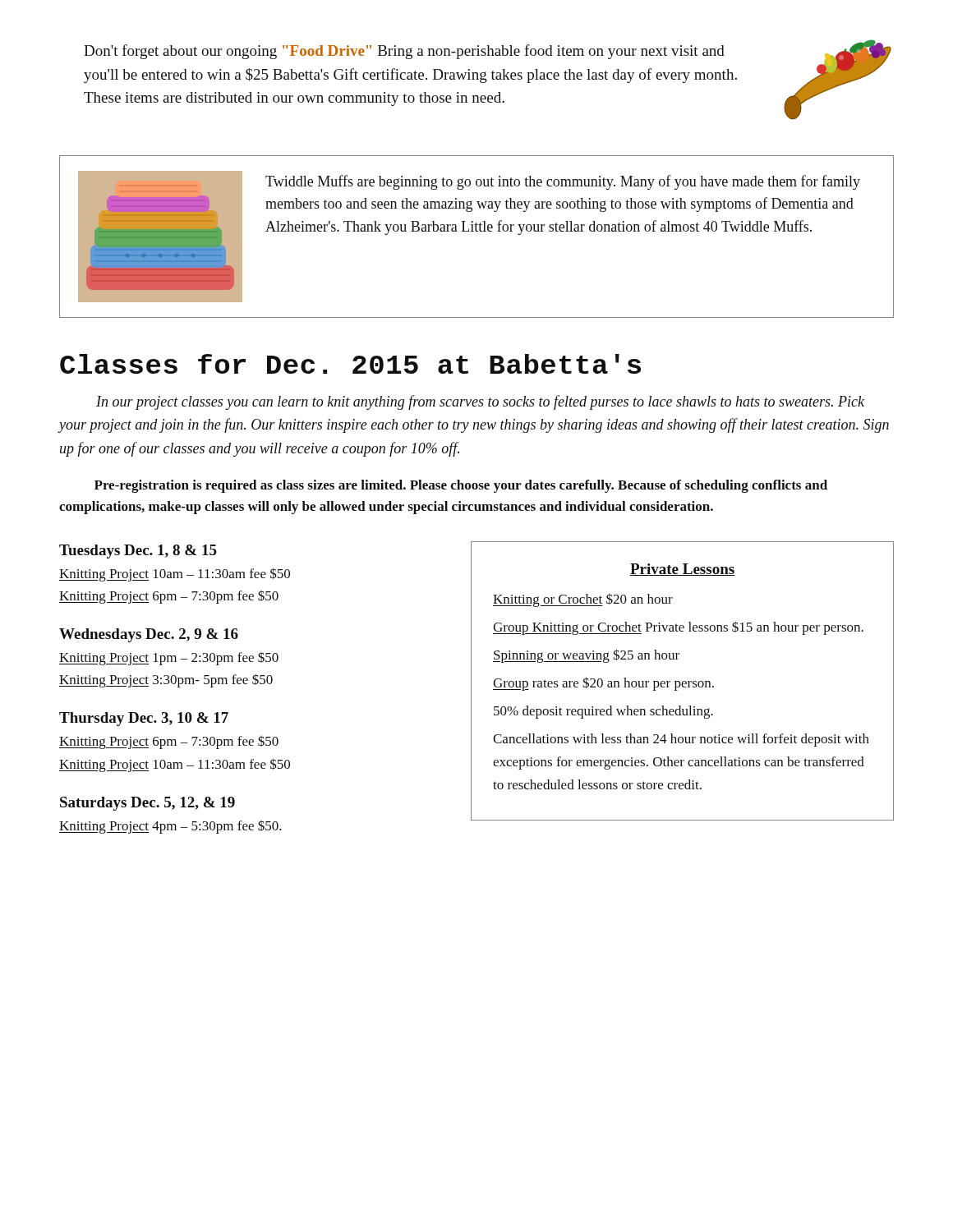Screen dimensions: 1232x953
Task: Where is the passage that starts "Tuesdays Dec. 1, 8"?
Action: click(249, 689)
